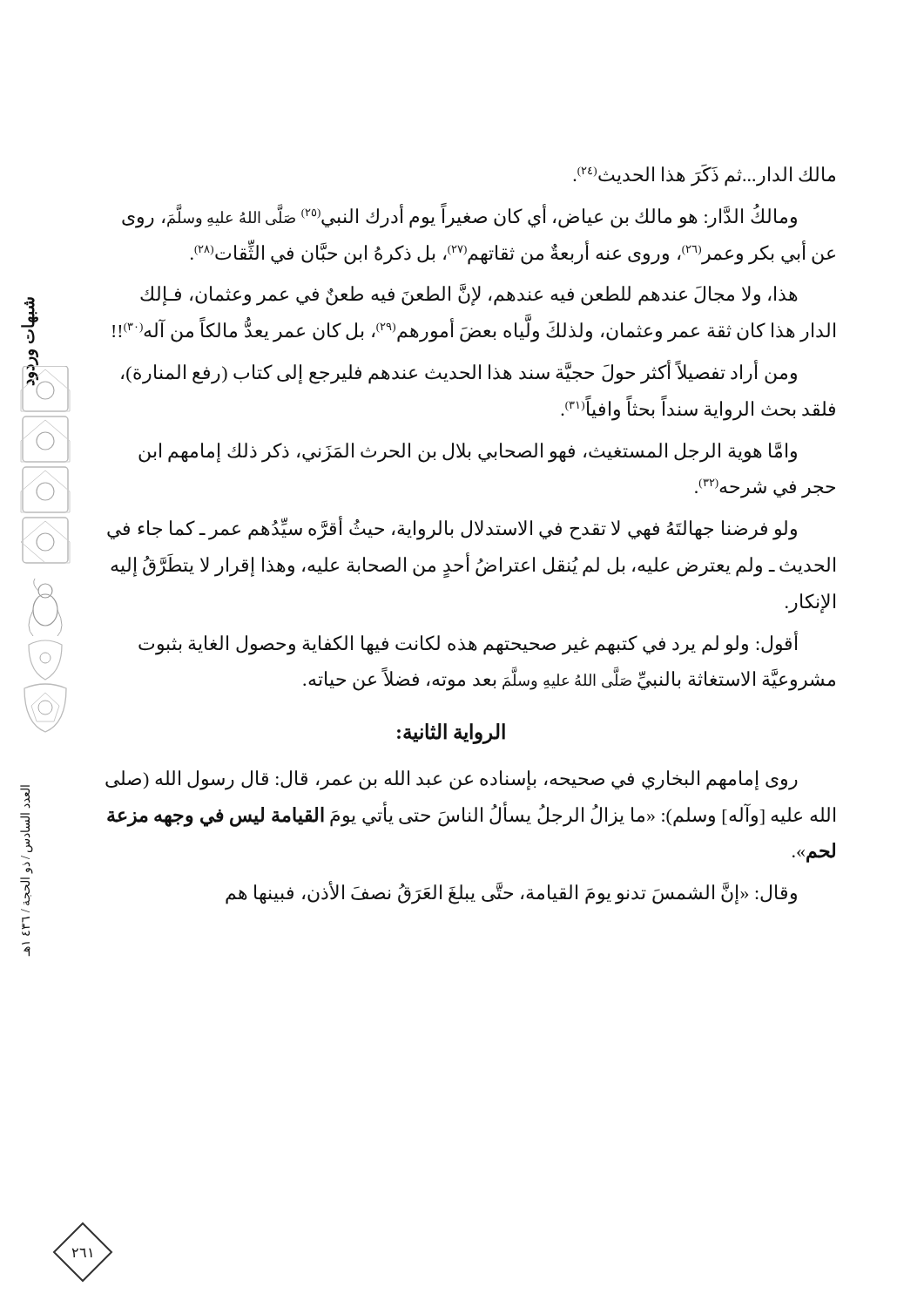Locate a section header
Screen dimensions: 1307x924
click(471, 733)
